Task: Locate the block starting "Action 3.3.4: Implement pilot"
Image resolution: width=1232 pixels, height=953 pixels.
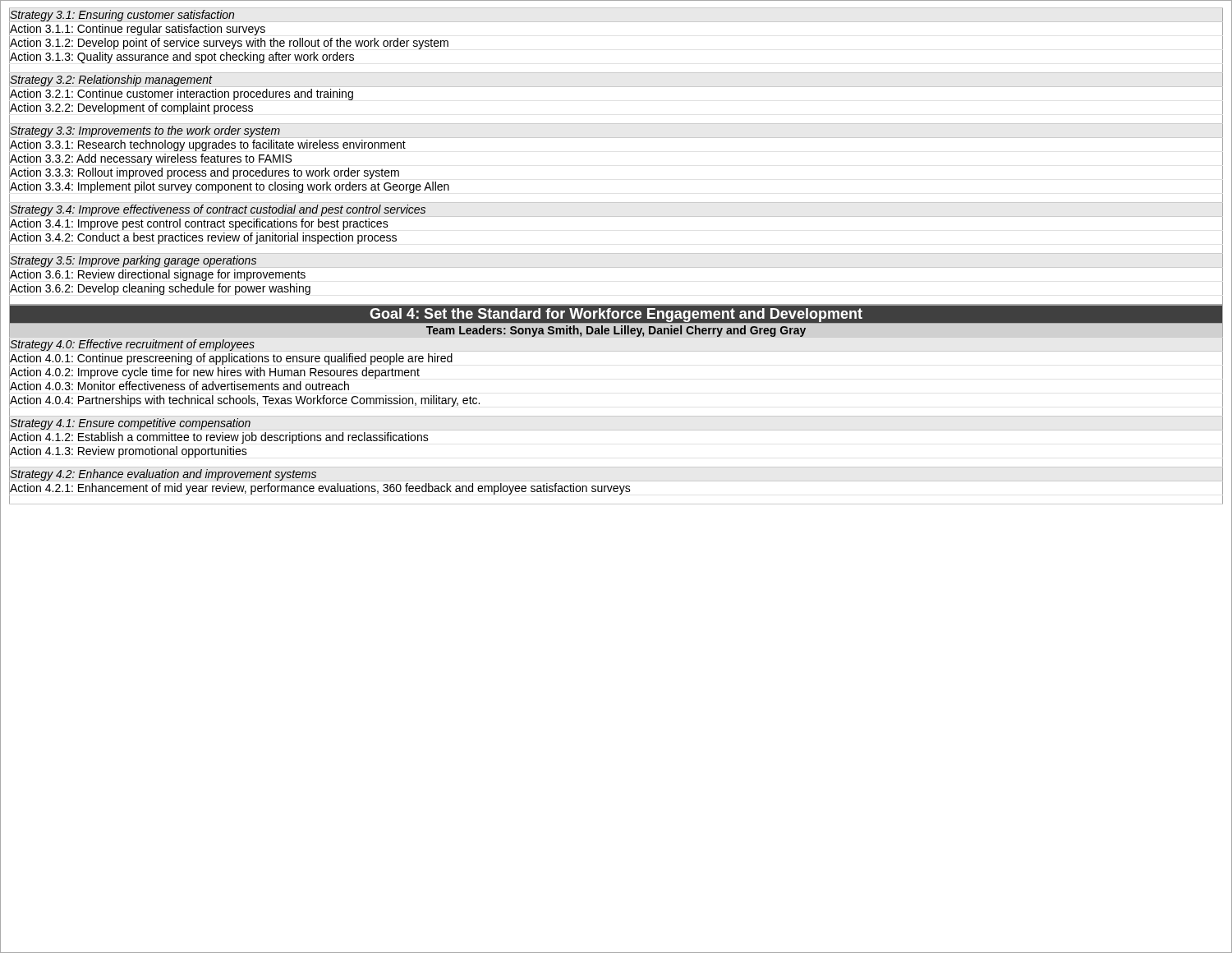Action: 230,187
